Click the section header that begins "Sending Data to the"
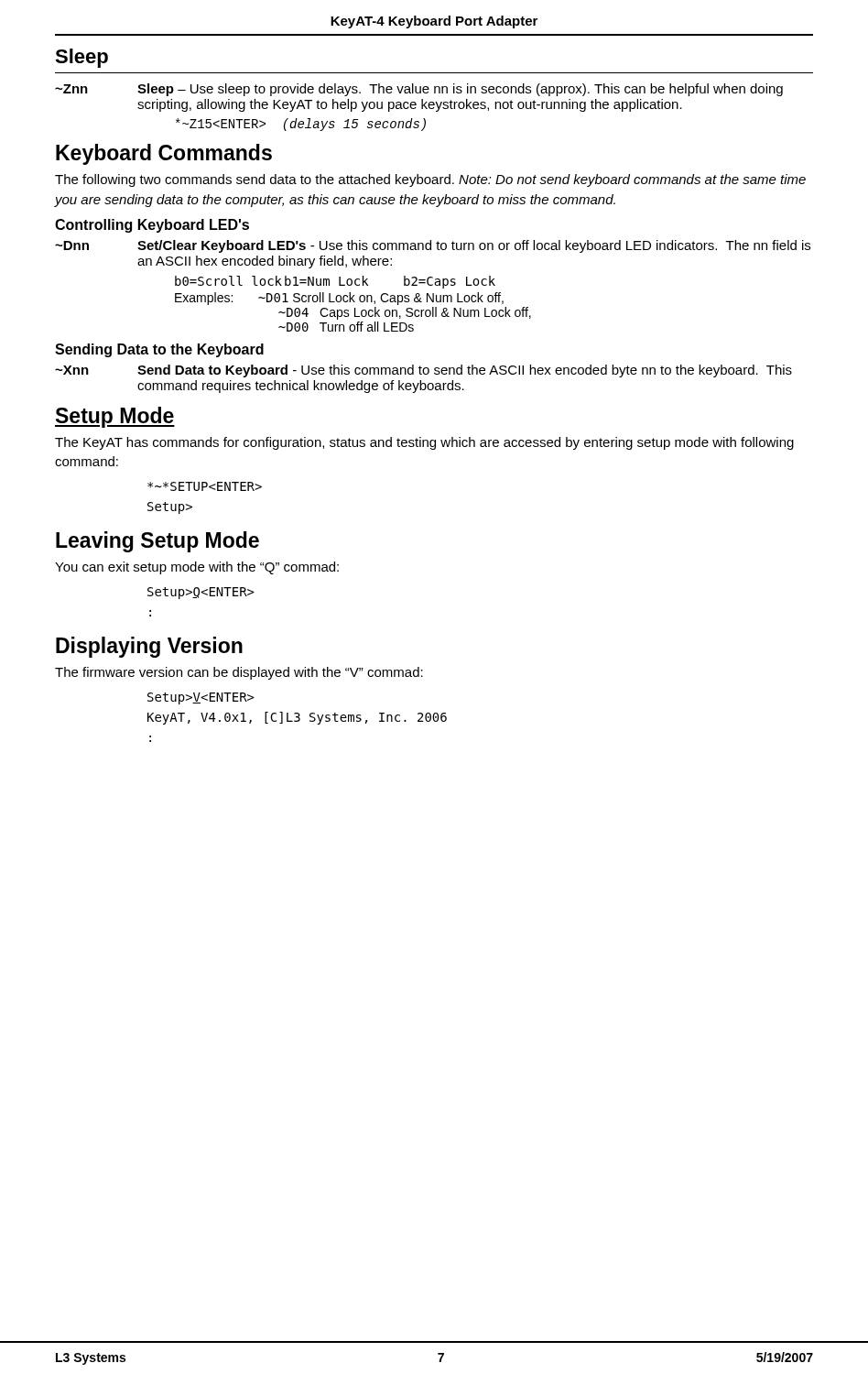Screen dimensions: 1374x868 point(160,349)
